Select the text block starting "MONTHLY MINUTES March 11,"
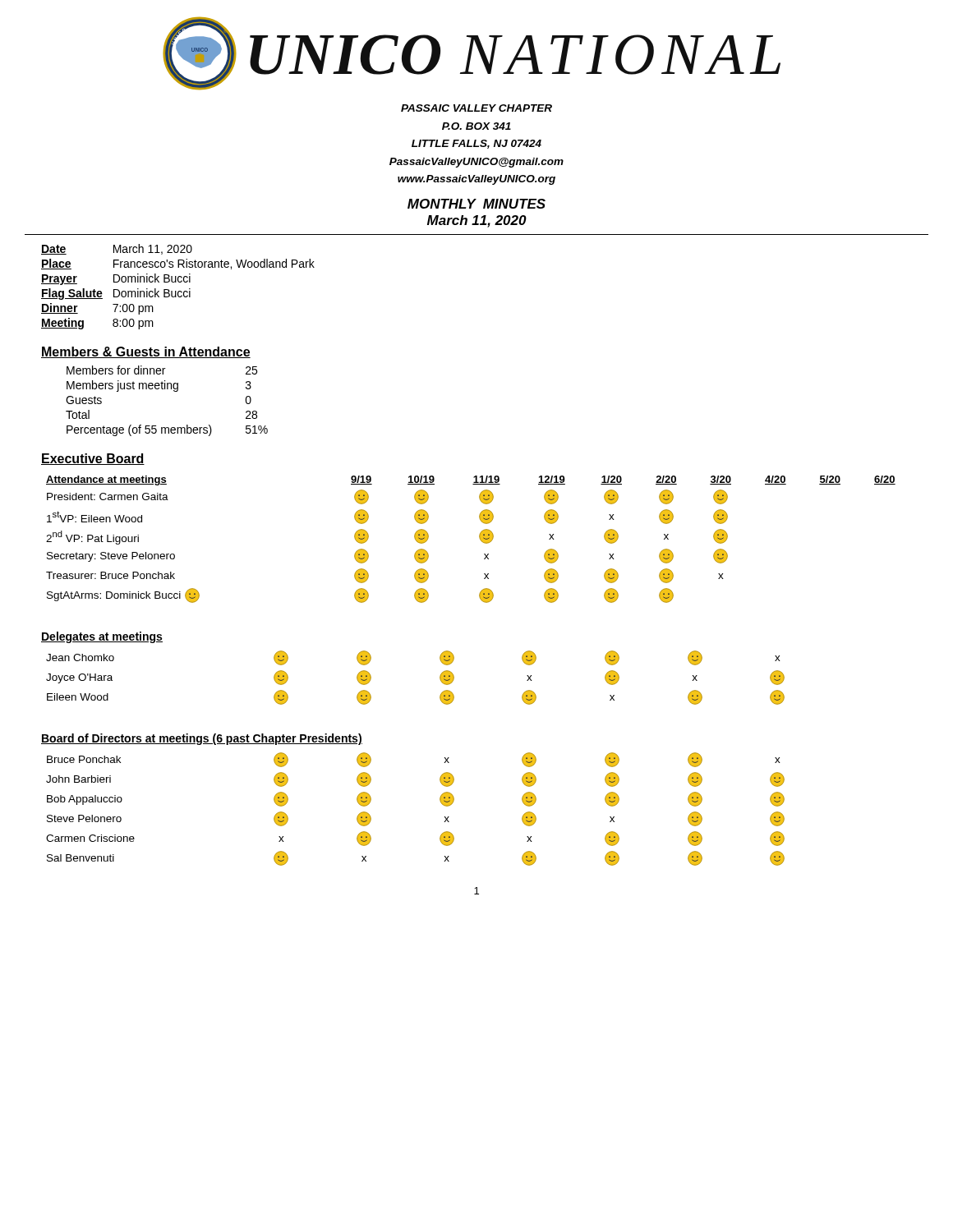 point(476,212)
